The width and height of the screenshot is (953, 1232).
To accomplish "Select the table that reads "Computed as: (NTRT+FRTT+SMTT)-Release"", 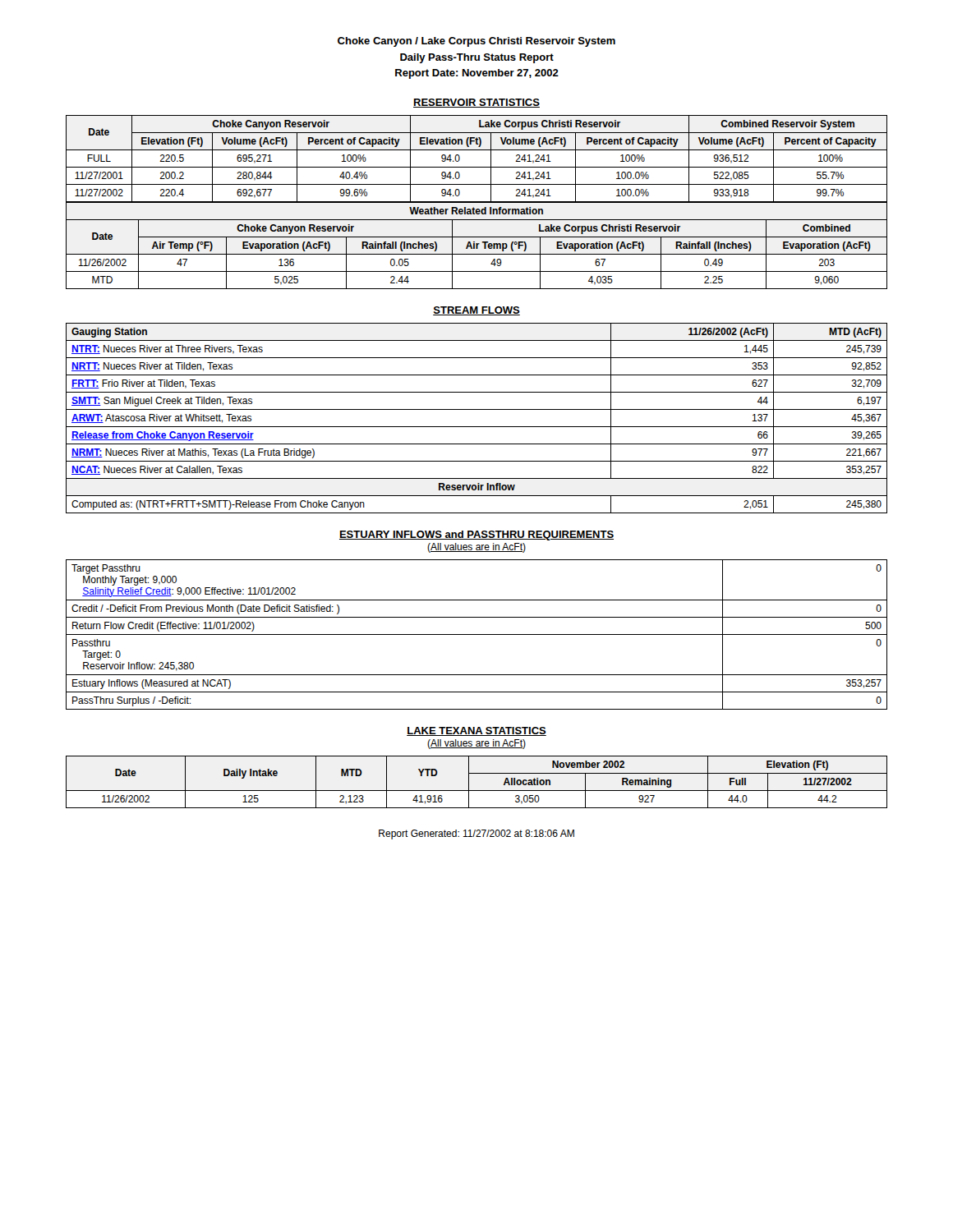I will (x=476, y=418).
